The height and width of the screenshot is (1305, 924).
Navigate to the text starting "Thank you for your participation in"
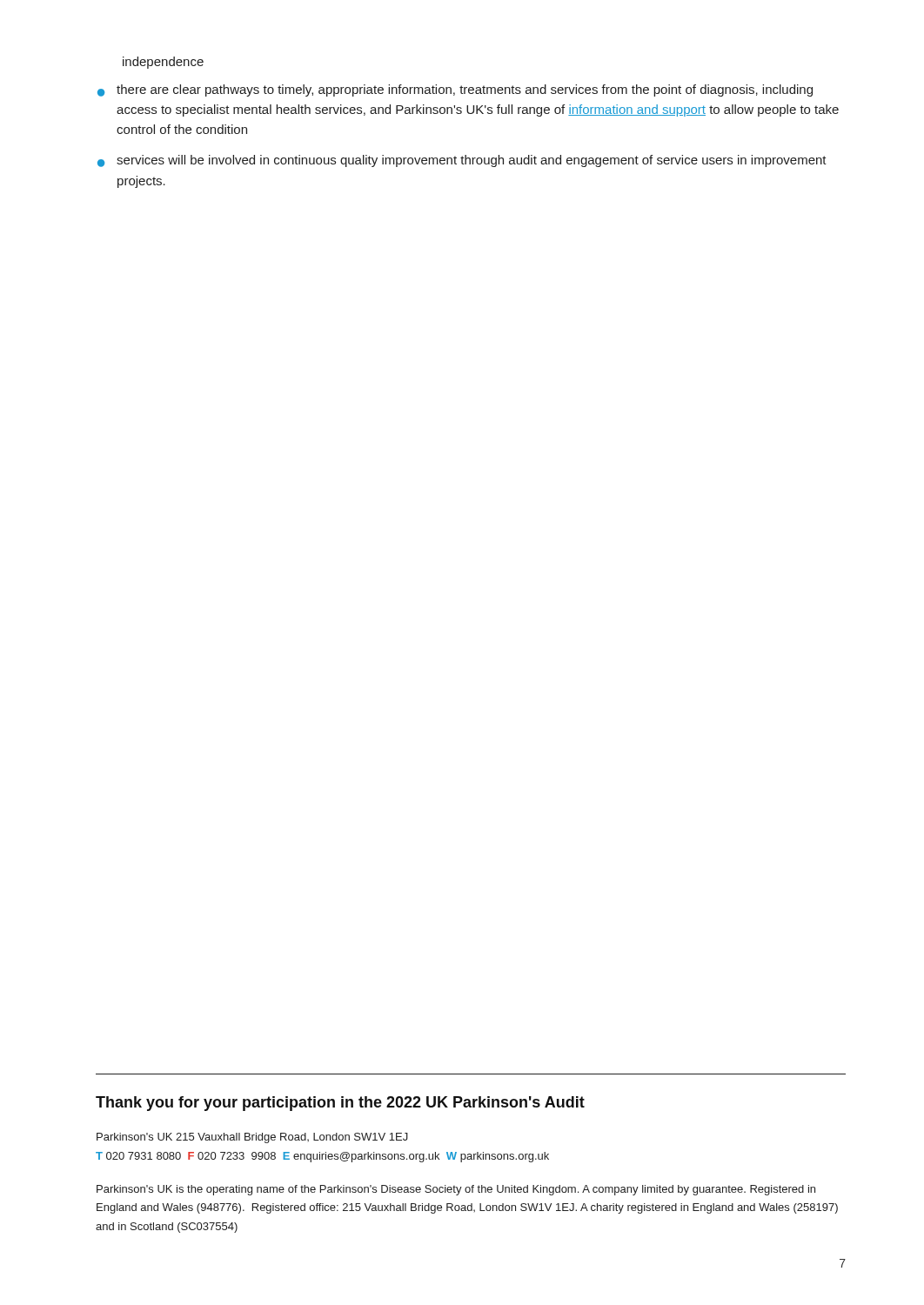340,1102
